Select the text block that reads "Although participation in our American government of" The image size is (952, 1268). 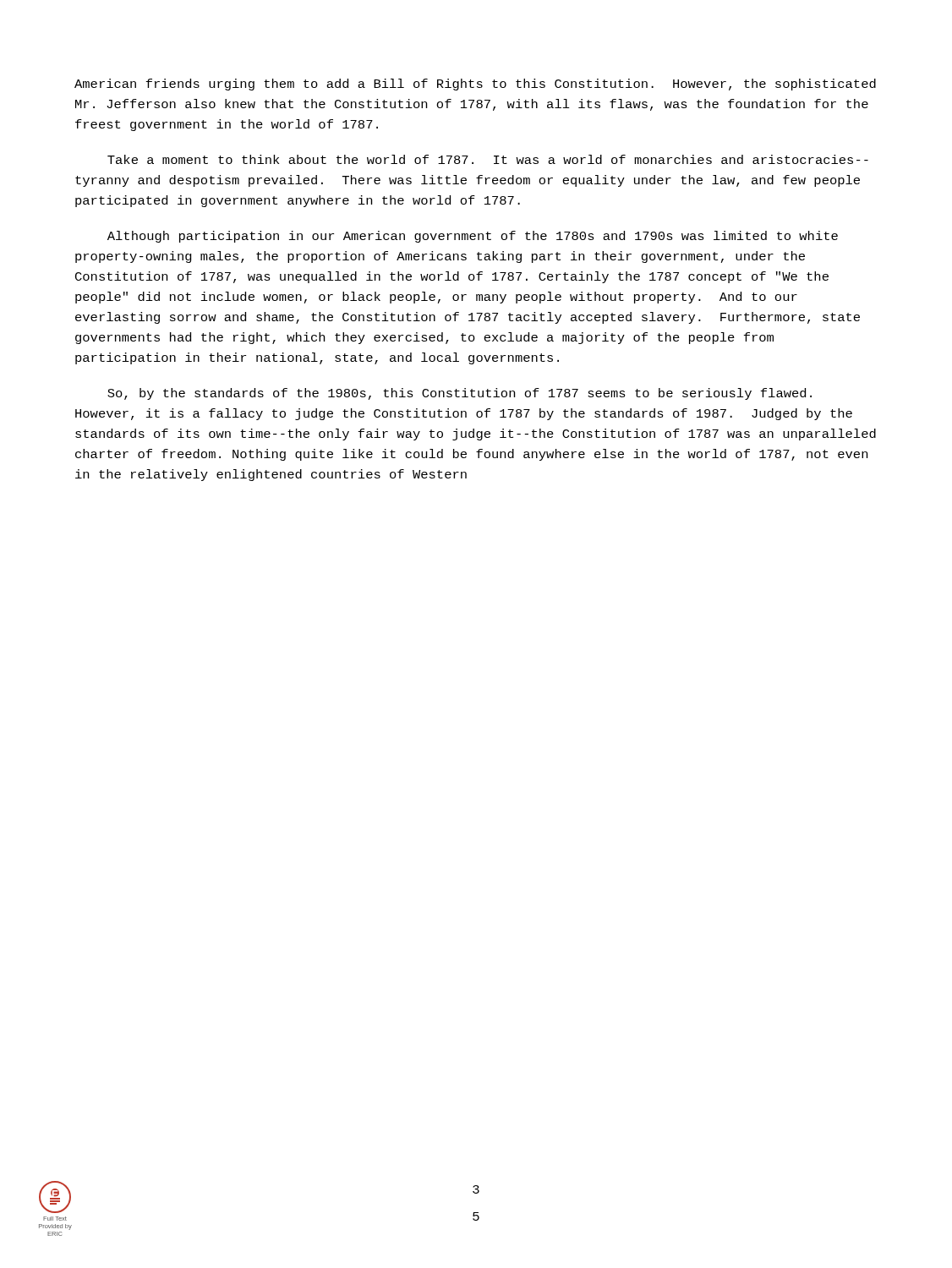coord(468,298)
